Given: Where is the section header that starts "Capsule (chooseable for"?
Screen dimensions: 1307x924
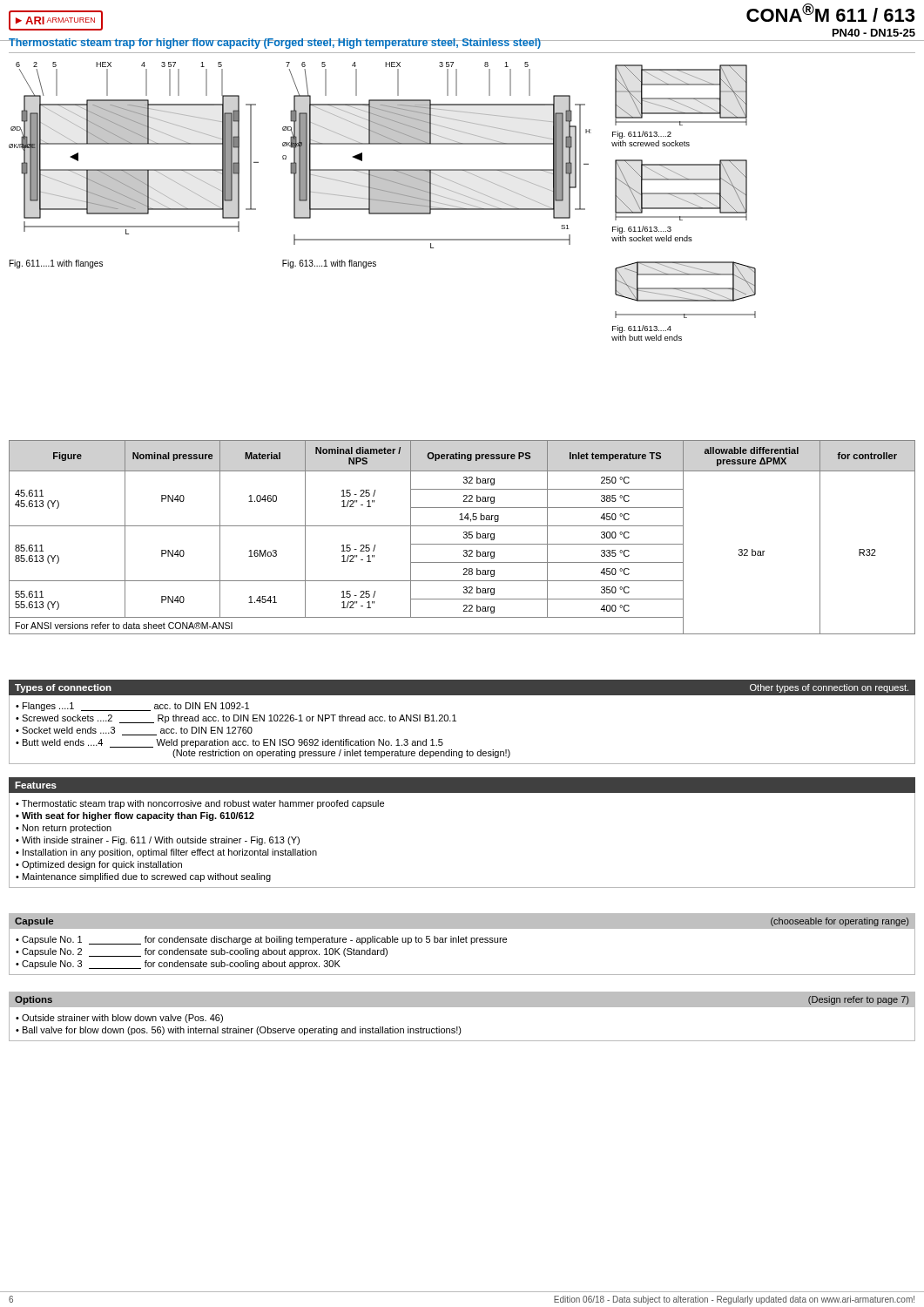Looking at the screenshot, I should click(462, 921).
